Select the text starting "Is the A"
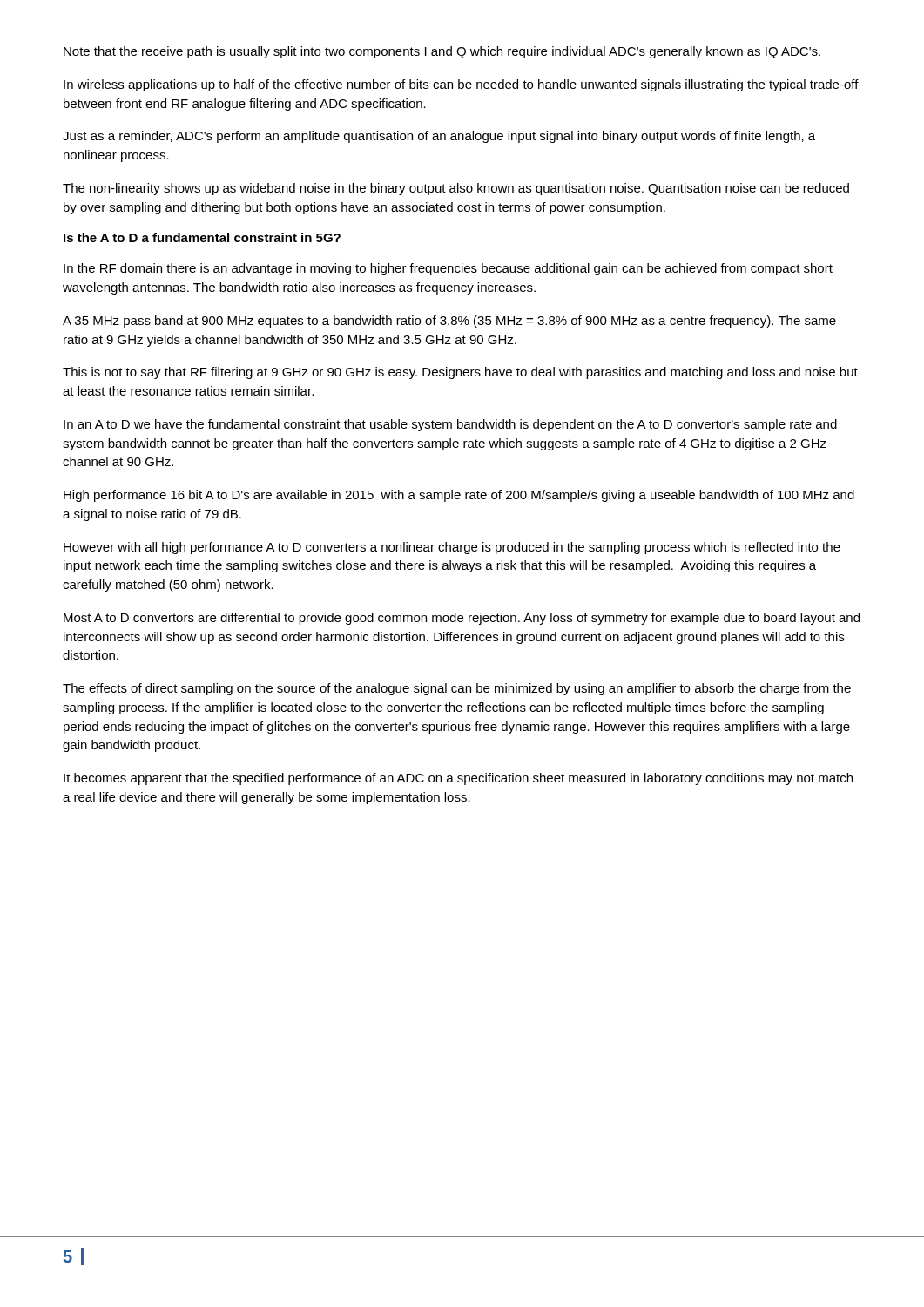Image resolution: width=924 pixels, height=1307 pixels. pos(202,238)
